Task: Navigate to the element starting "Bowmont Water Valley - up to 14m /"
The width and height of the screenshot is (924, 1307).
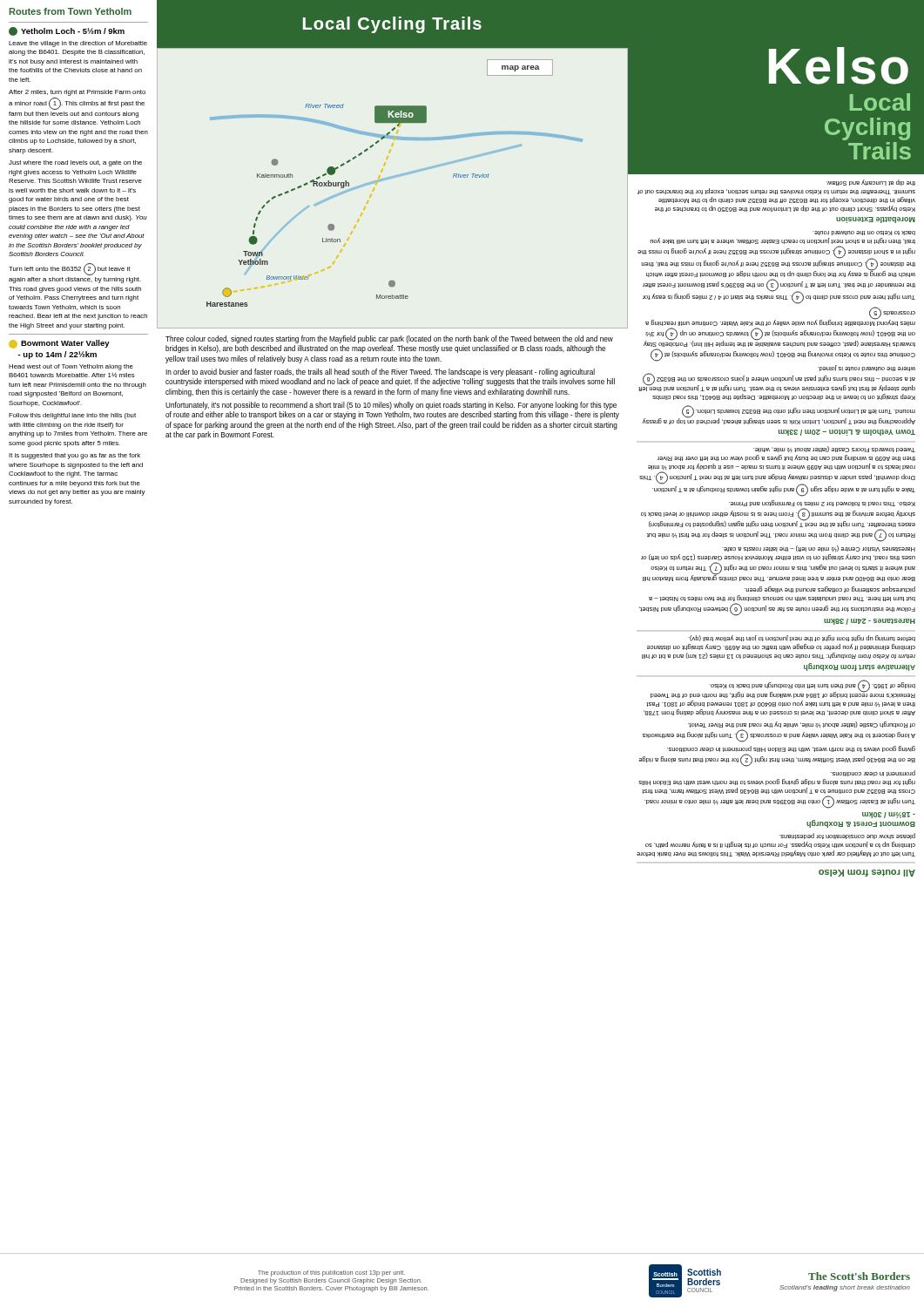Action: 59,349
